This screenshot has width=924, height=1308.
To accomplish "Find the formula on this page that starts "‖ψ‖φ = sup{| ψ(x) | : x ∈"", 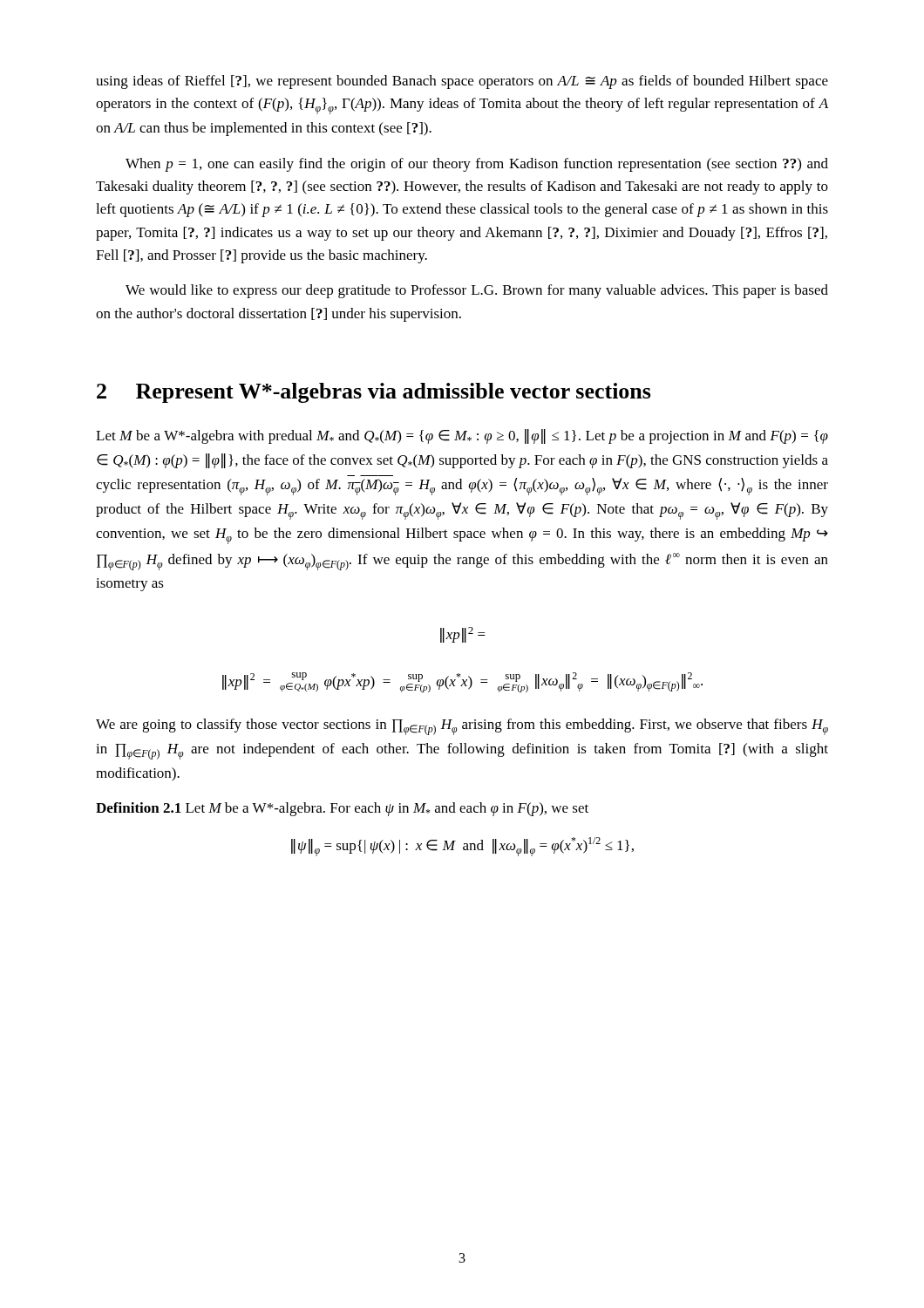I will [x=462, y=846].
